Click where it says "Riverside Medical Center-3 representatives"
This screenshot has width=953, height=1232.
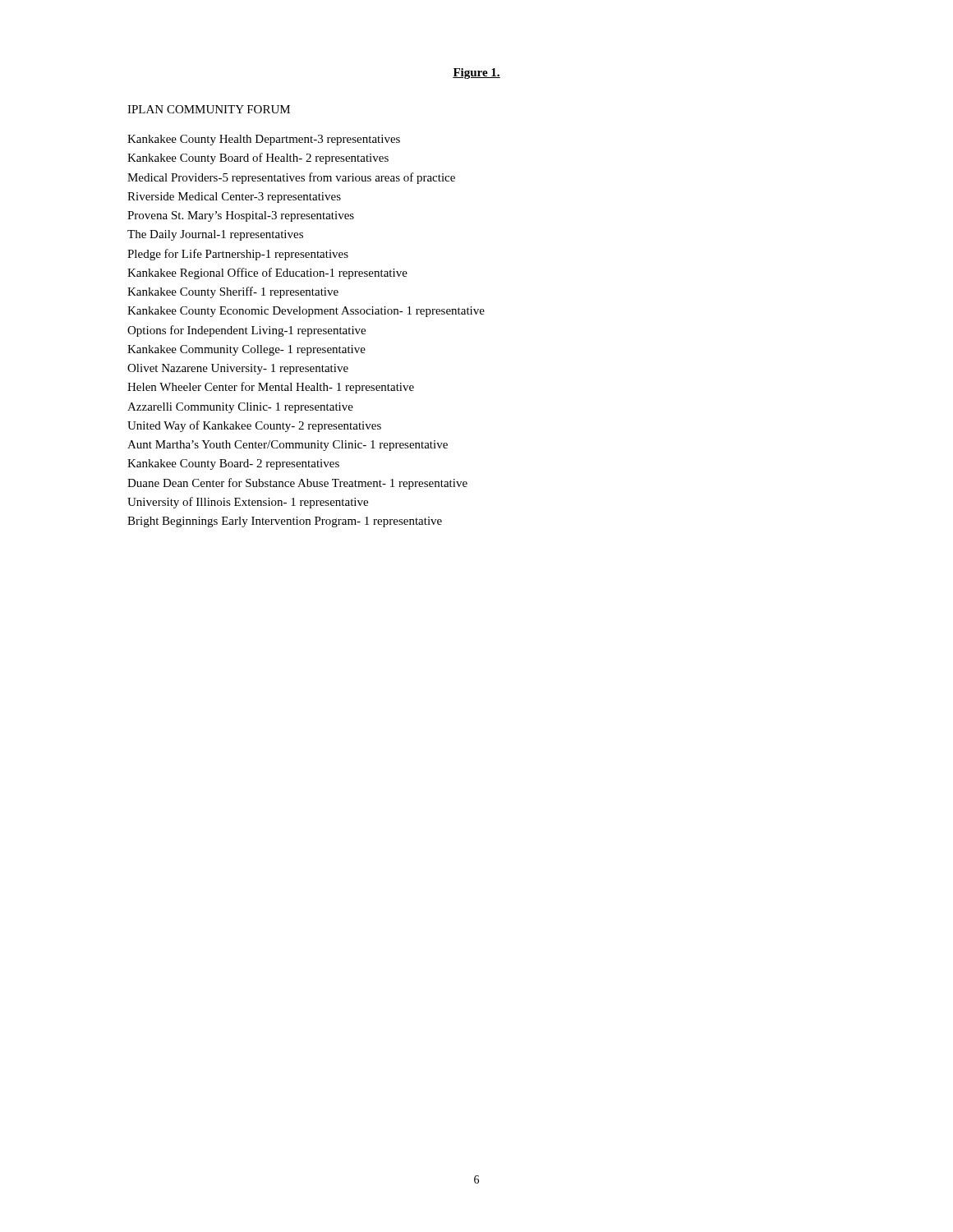(x=234, y=196)
